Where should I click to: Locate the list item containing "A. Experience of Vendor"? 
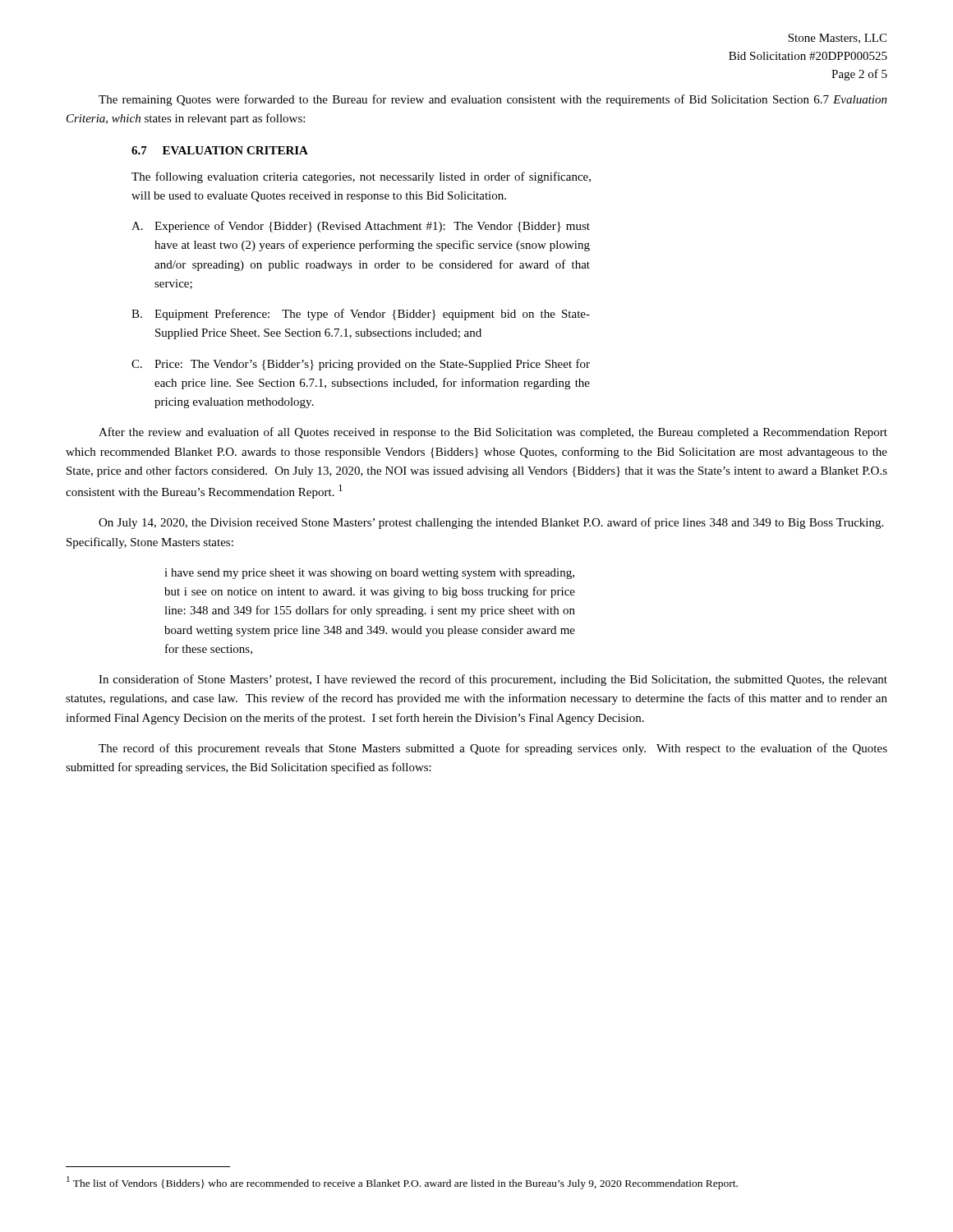click(361, 255)
